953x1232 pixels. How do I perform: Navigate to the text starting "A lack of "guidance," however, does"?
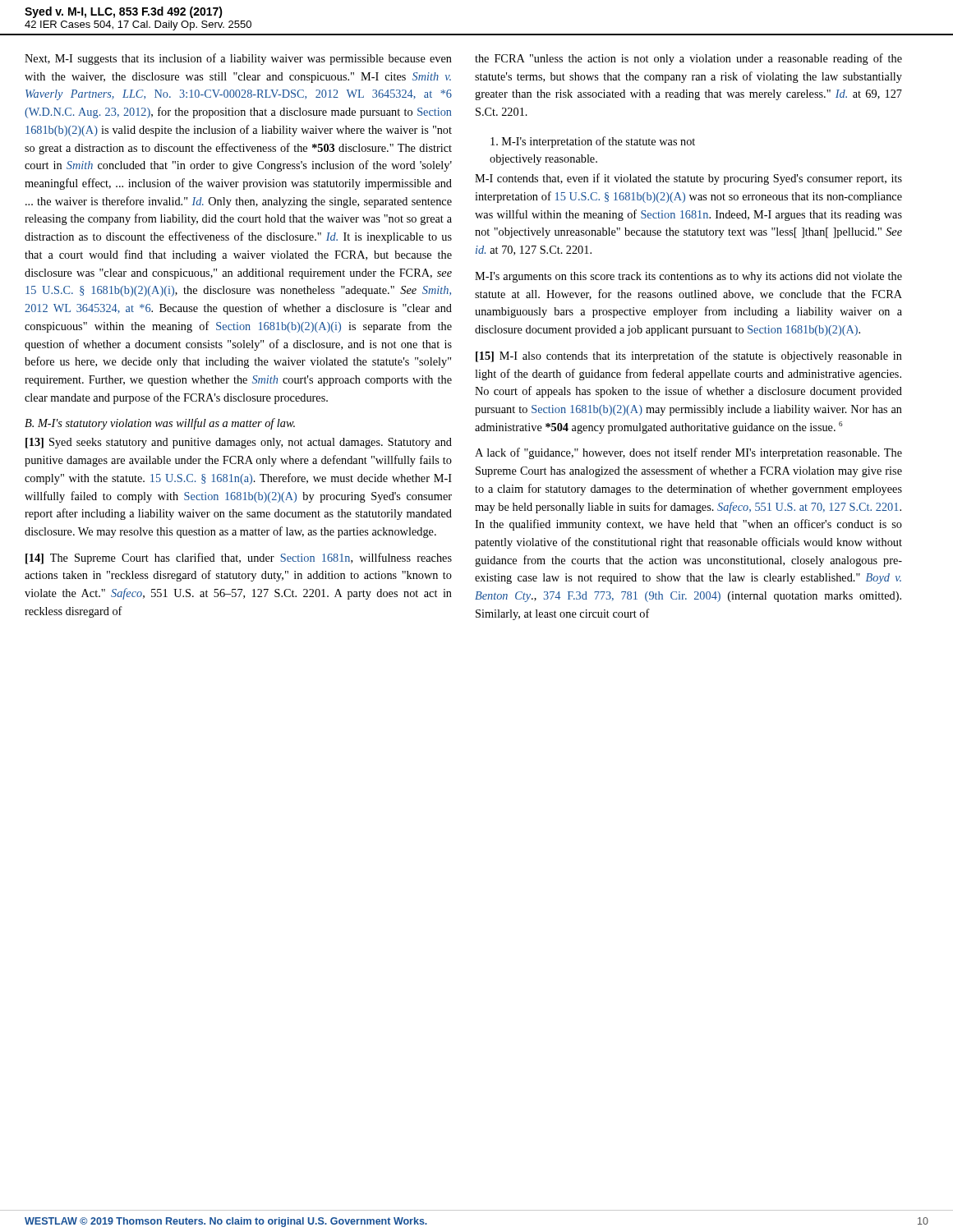688,534
